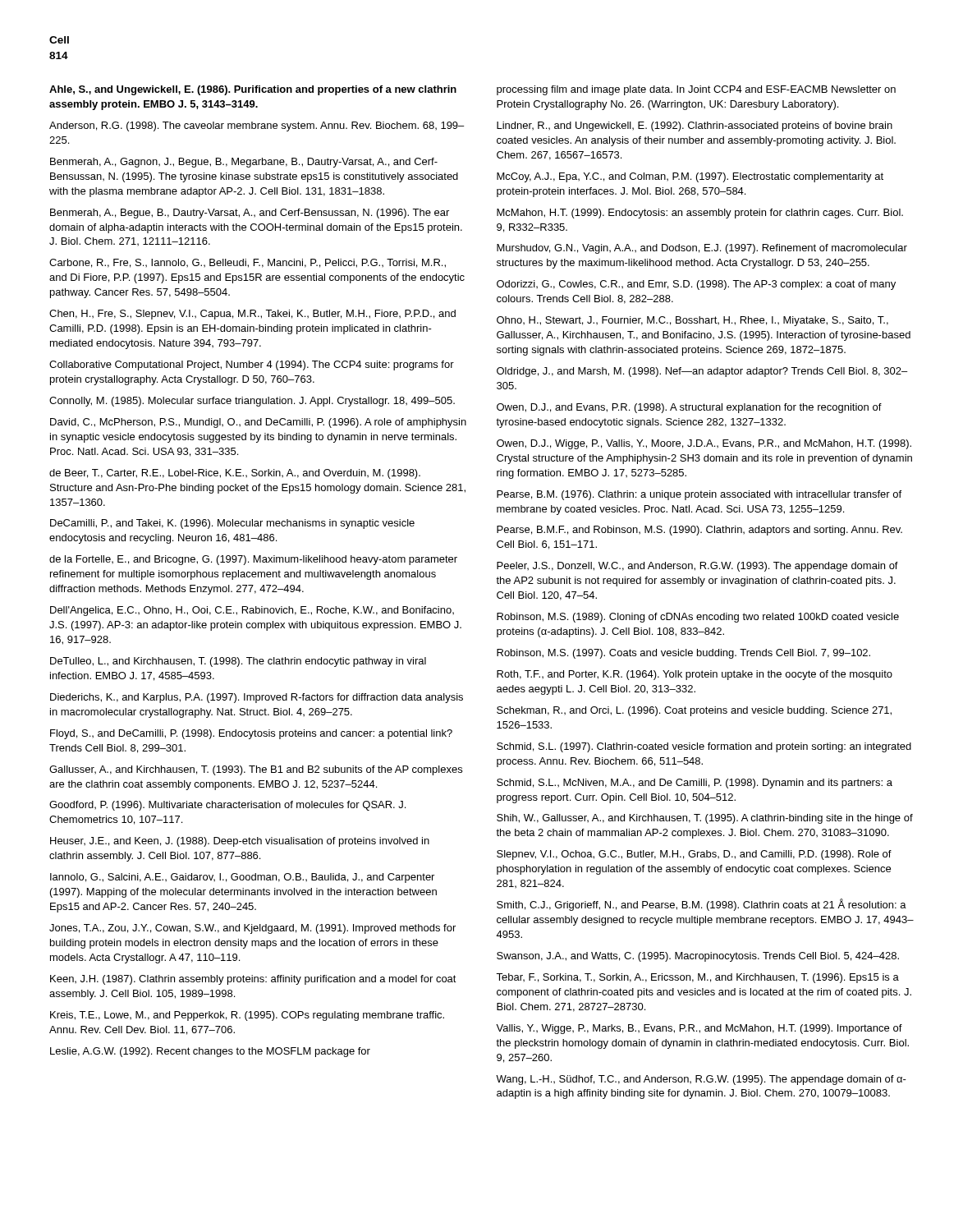Select the list item with the text "Tebar, F., Sorkina, T.,"
The image size is (963, 1232).
(704, 992)
